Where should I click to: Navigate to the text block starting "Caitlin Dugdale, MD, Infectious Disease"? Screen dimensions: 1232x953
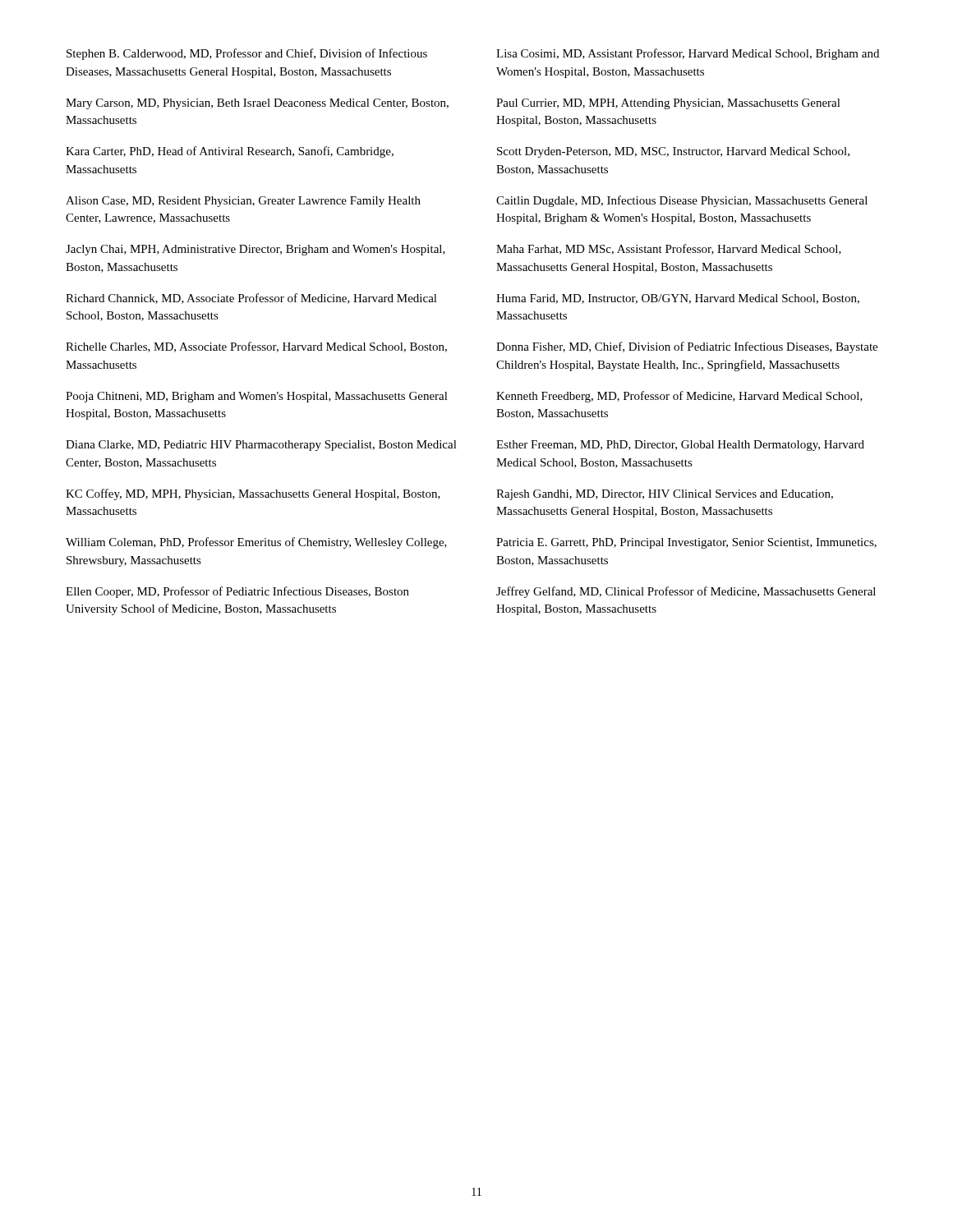(682, 209)
